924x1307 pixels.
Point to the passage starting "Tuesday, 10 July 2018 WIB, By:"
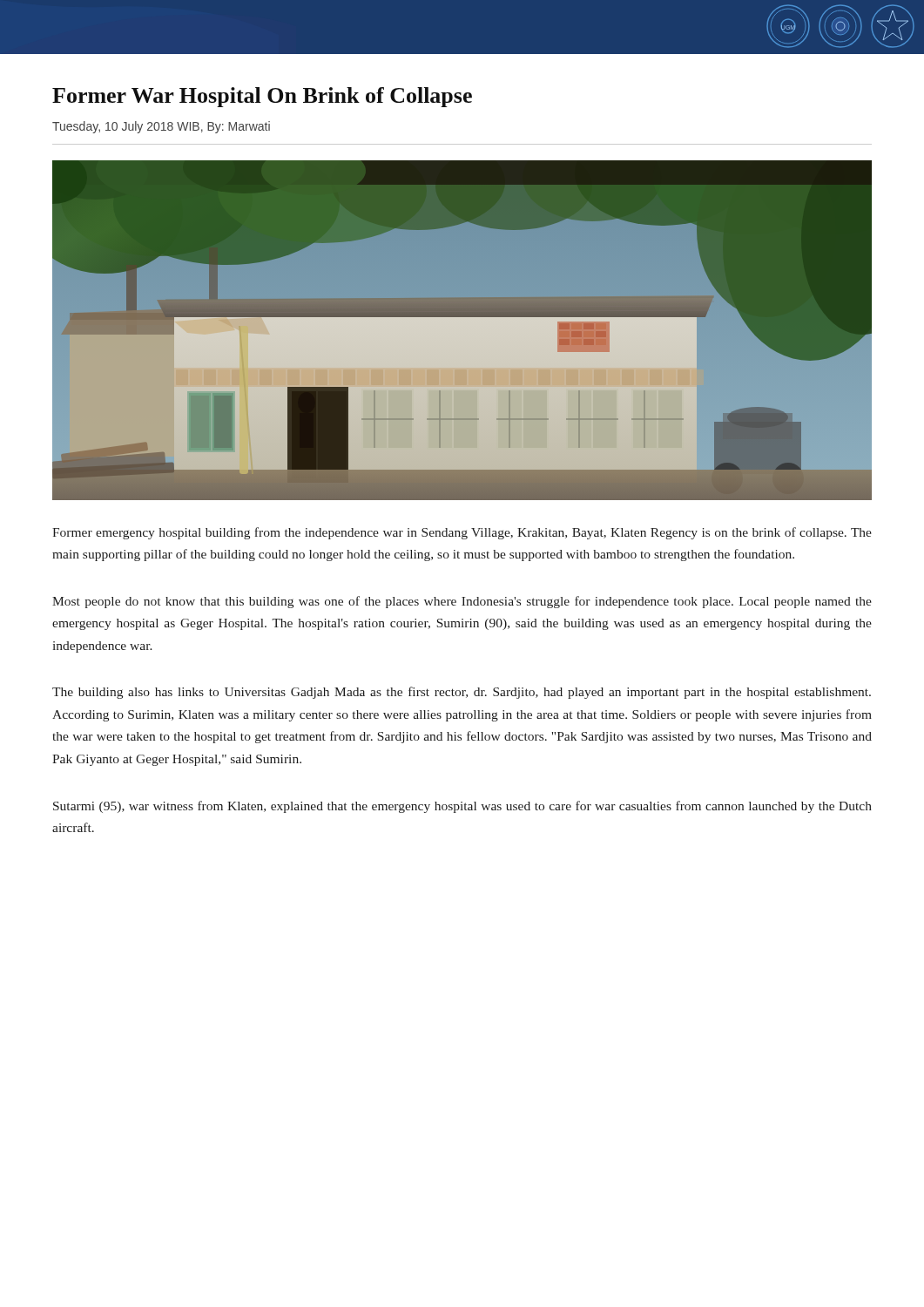(x=161, y=126)
